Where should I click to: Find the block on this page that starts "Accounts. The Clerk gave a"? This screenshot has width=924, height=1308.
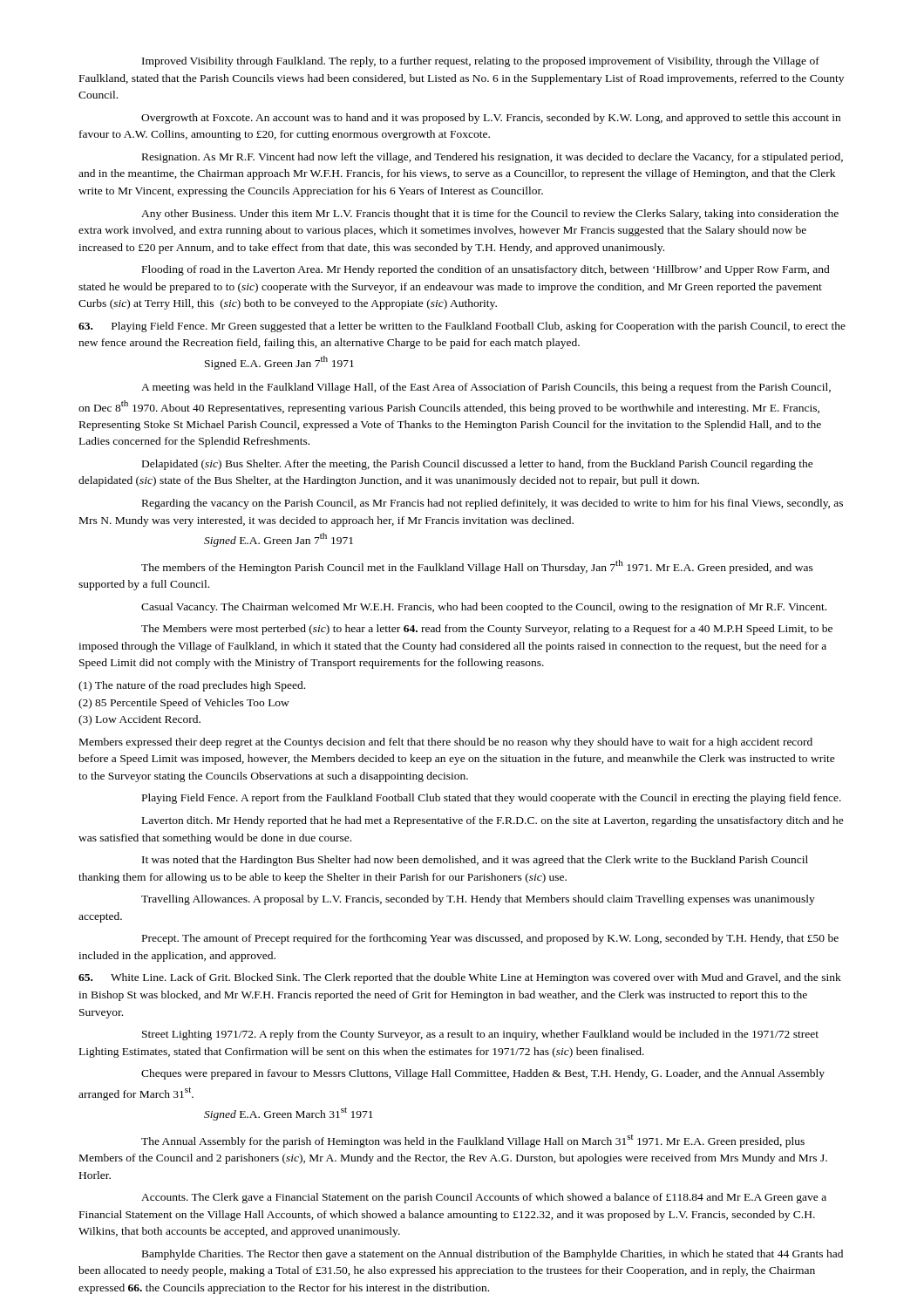462,1214
